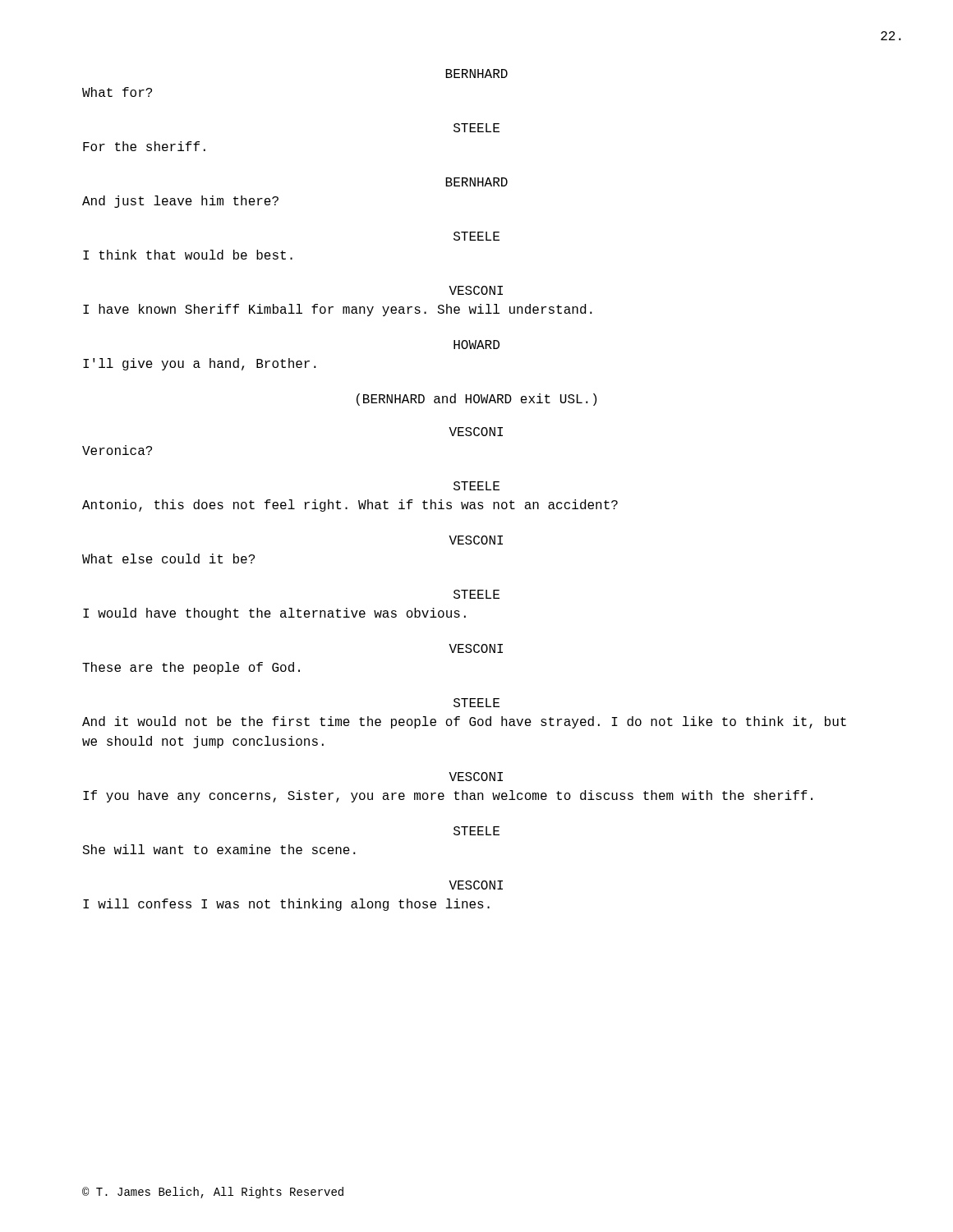
Task: Select the text that reads "For the sheriff."
Action: coord(145,148)
